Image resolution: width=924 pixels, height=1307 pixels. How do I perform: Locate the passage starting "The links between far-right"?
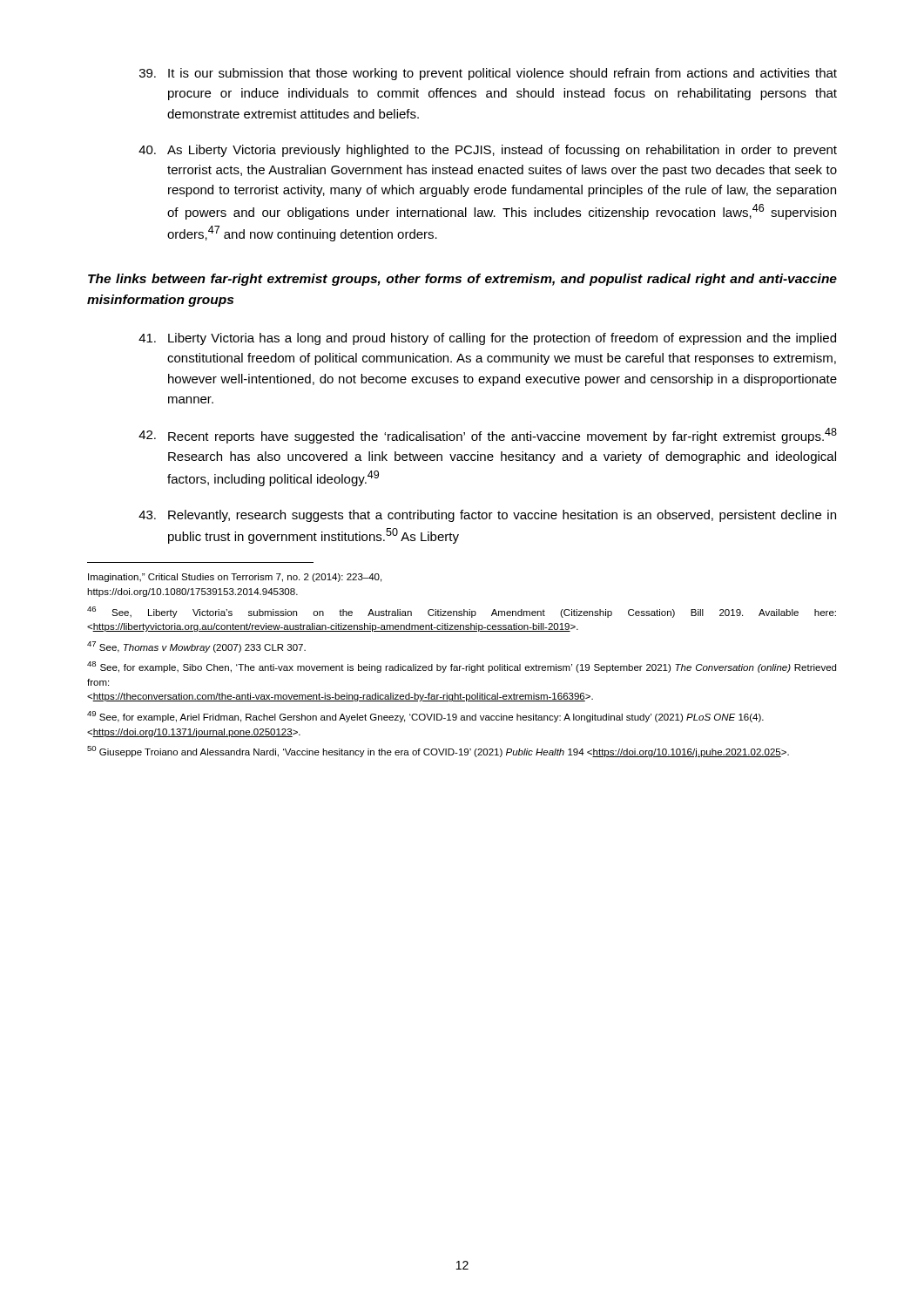(462, 289)
